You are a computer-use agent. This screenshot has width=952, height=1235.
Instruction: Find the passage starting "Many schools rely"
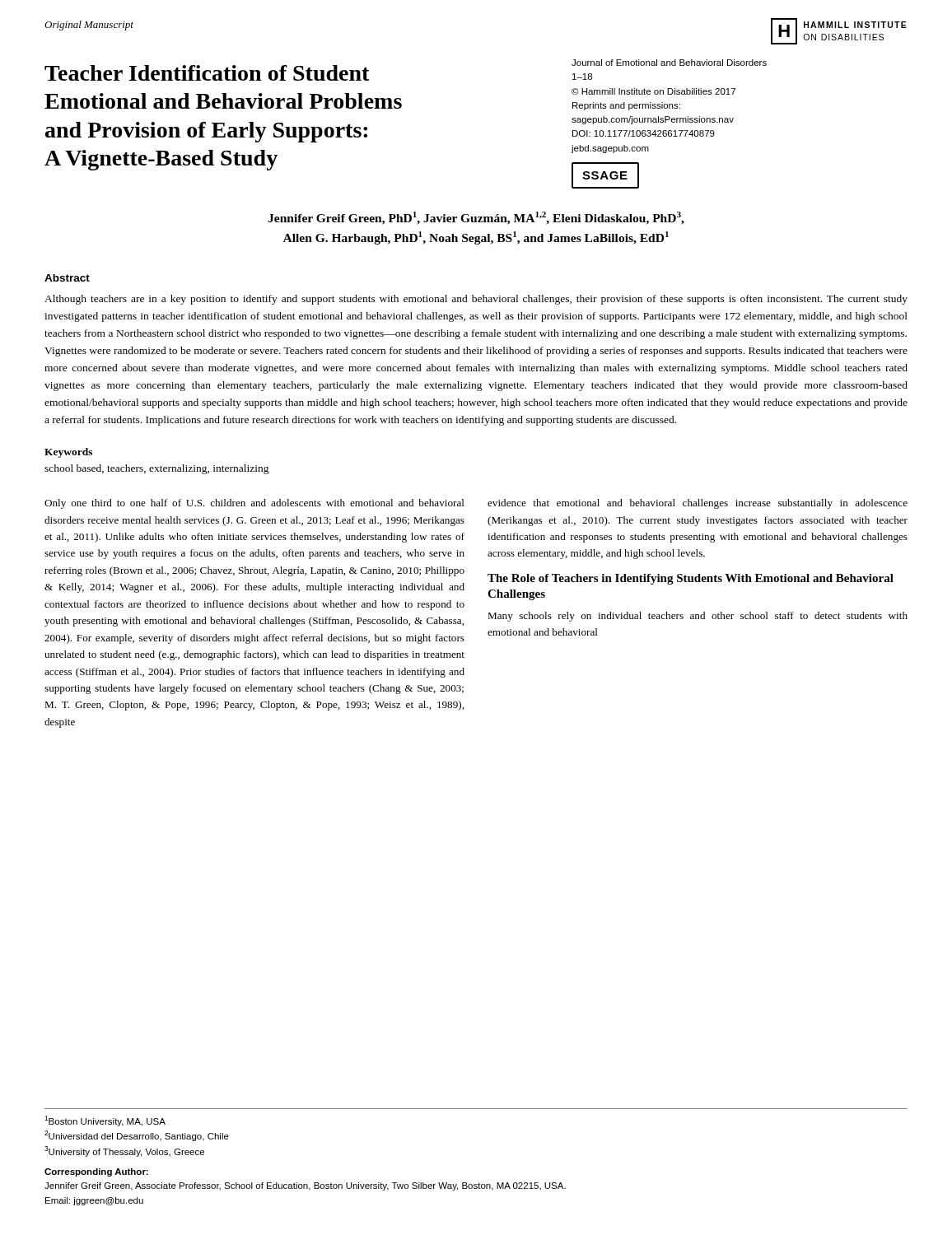[x=698, y=624]
